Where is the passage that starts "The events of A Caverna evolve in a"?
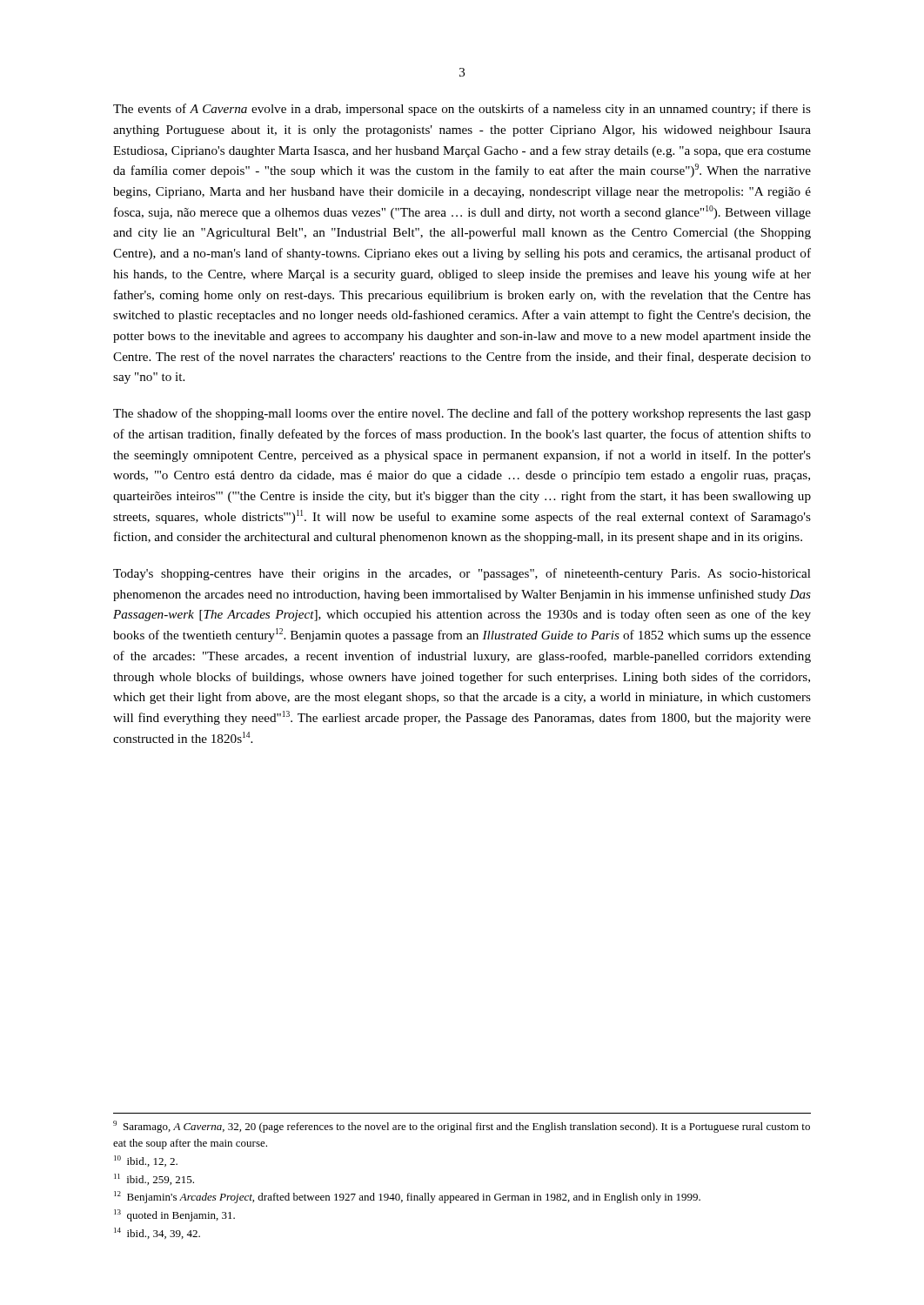 click(462, 243)
